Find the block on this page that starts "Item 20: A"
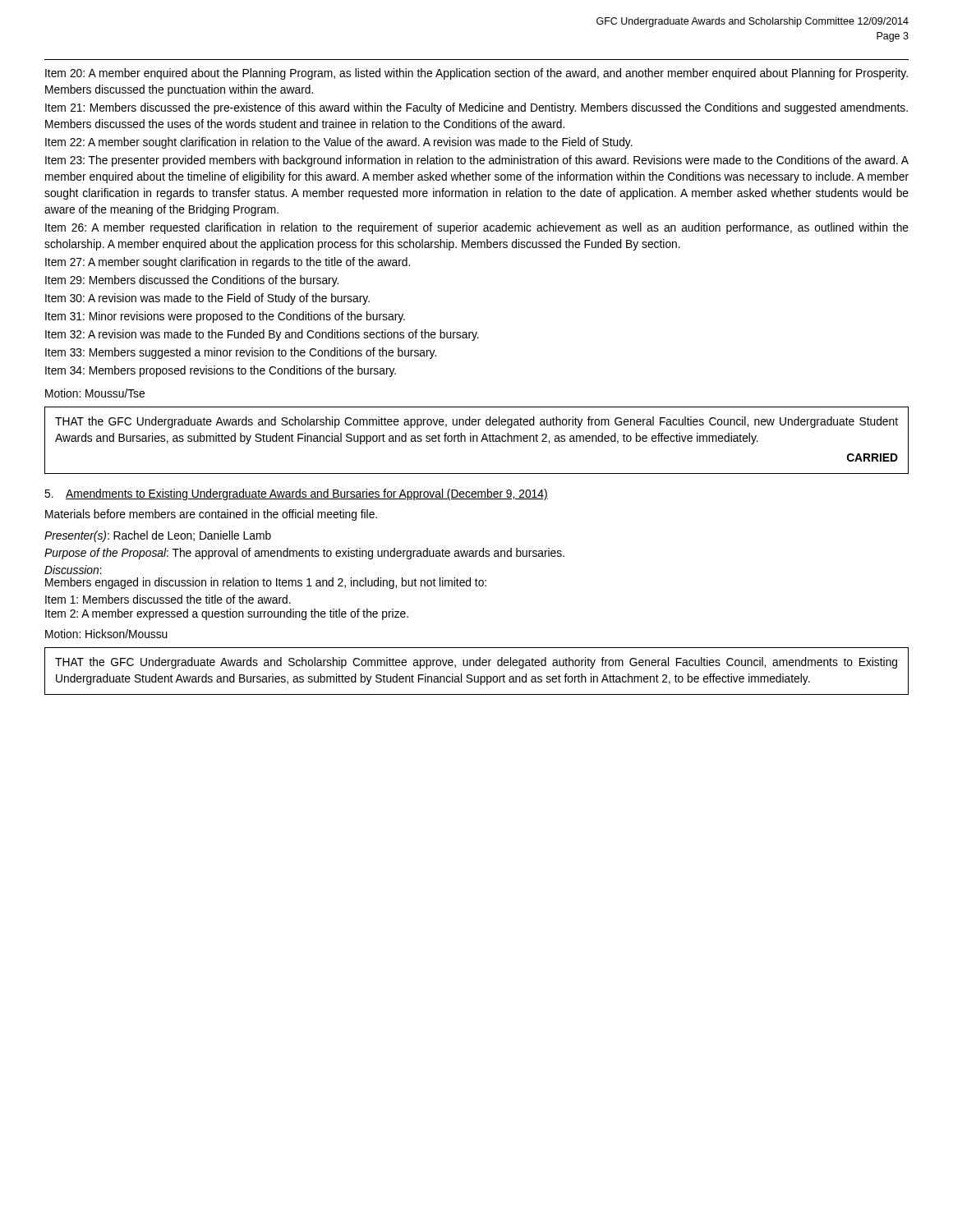The height and width of the screenshot is (1232, 953). pos(476,223)
